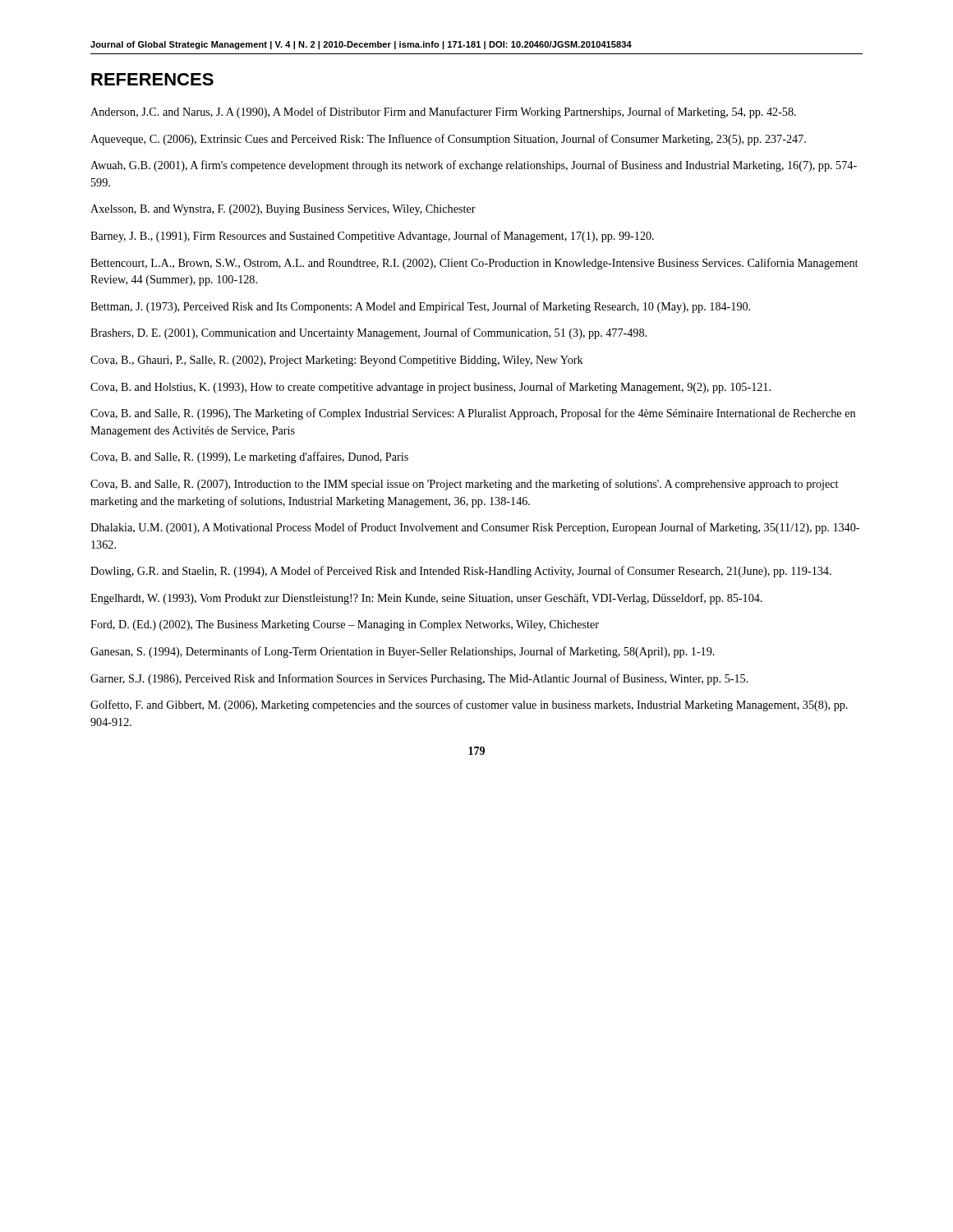
Task: Click on the list item that reads "Barney, J. B., (1991), Firm Resources"
Action: 372,236
